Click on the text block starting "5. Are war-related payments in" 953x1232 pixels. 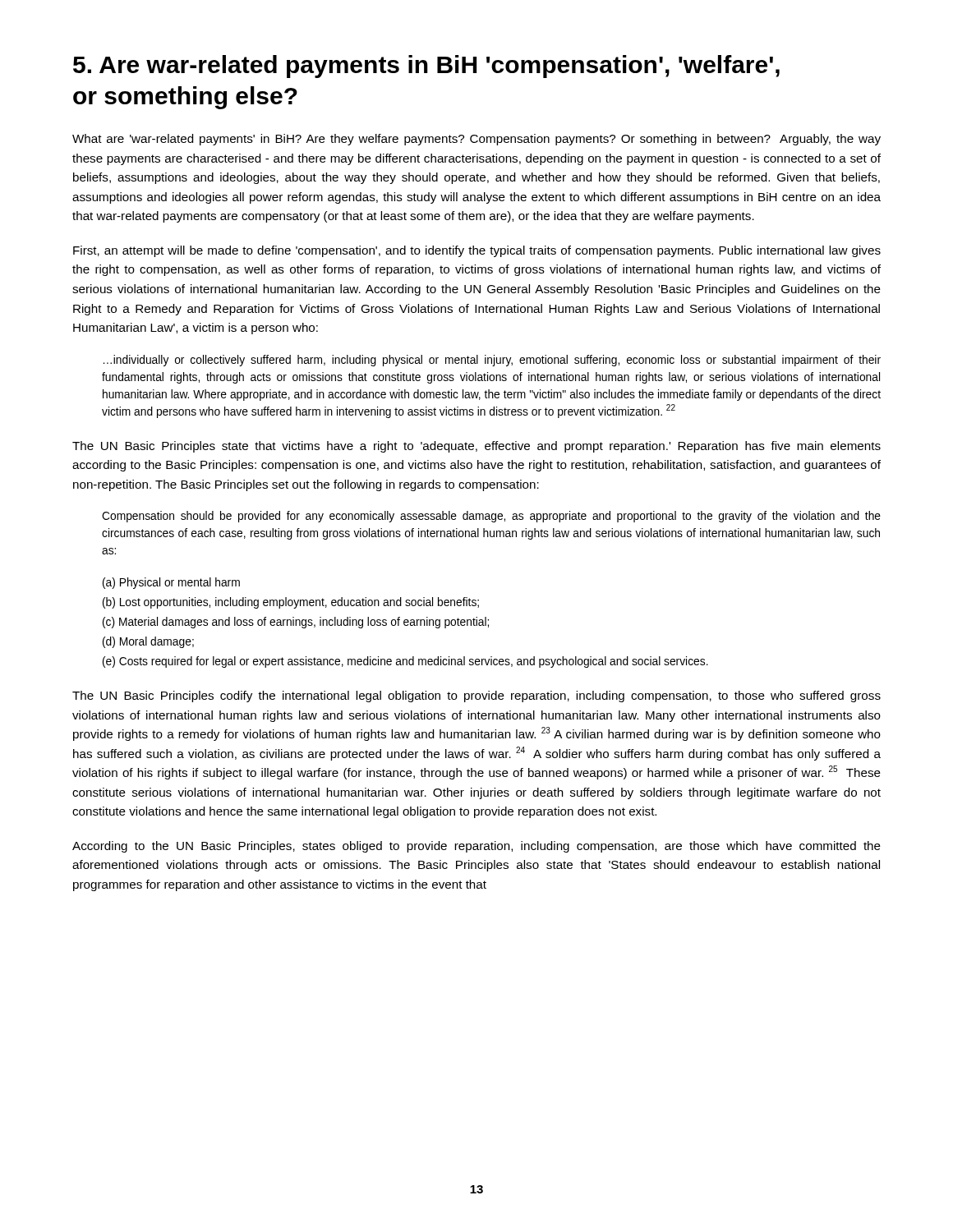(476, 80)
